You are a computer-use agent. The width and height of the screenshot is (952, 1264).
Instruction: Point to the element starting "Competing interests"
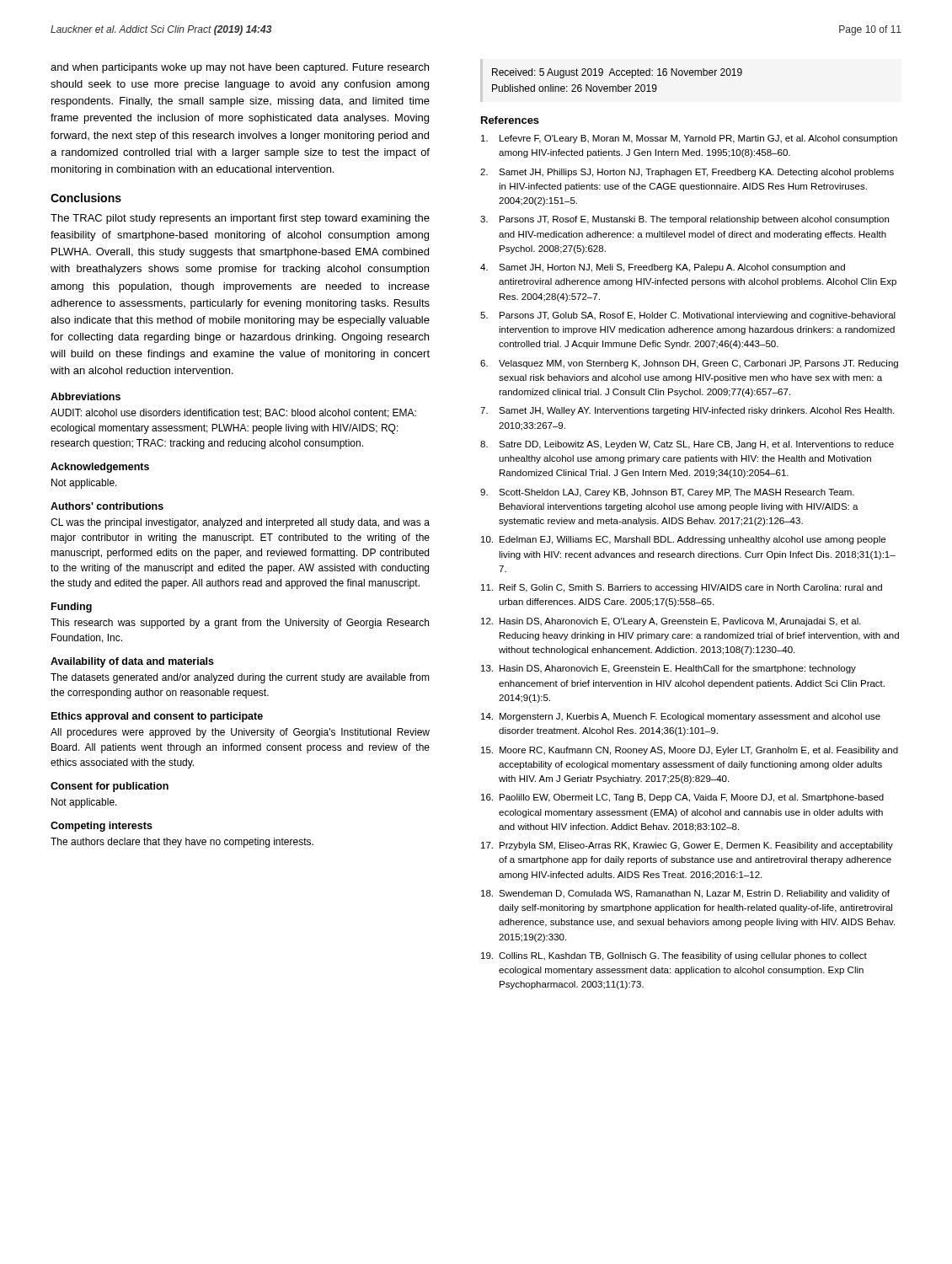click(101, 826)
